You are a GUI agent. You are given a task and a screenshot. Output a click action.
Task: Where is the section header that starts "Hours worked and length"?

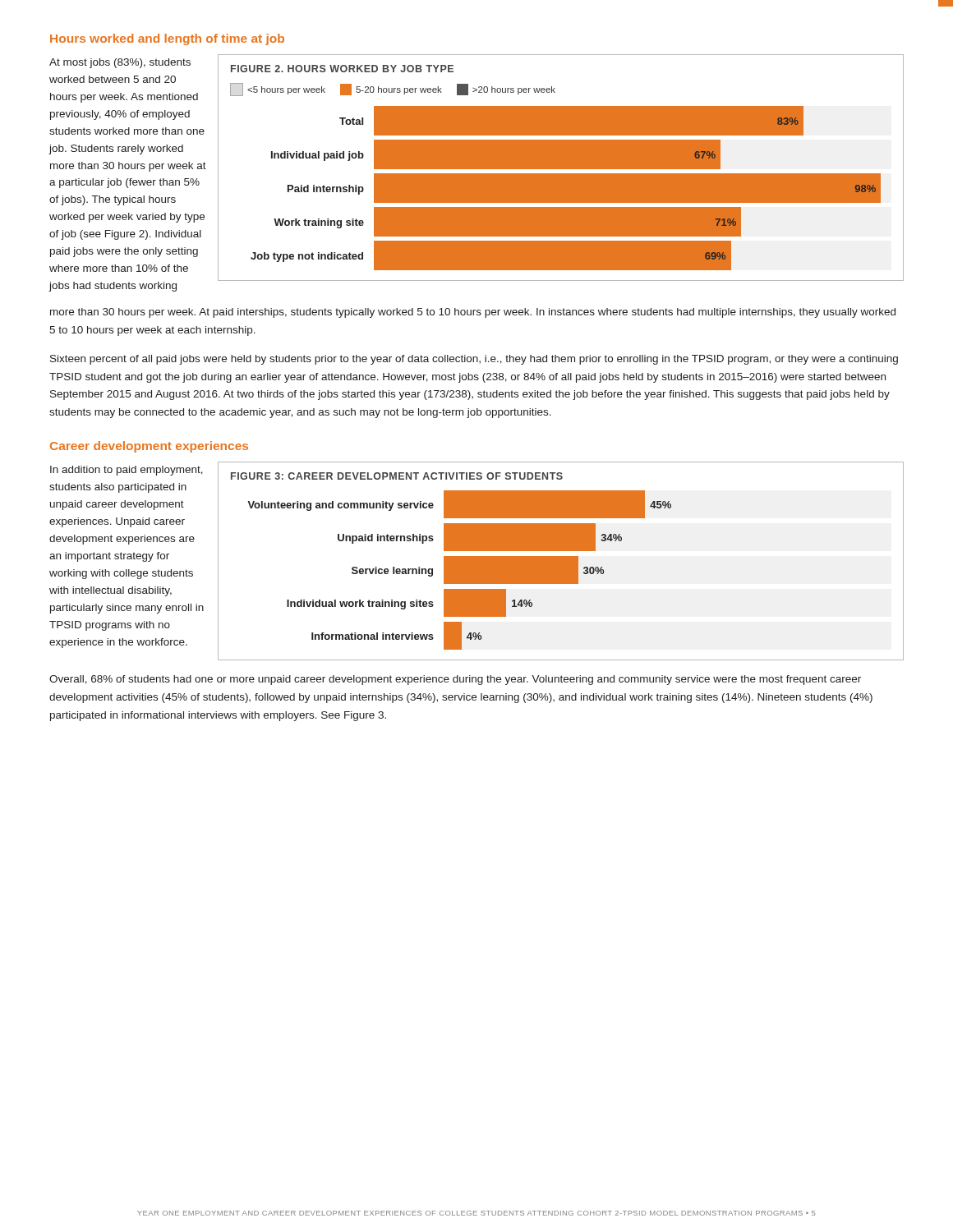tap(167, 38)
